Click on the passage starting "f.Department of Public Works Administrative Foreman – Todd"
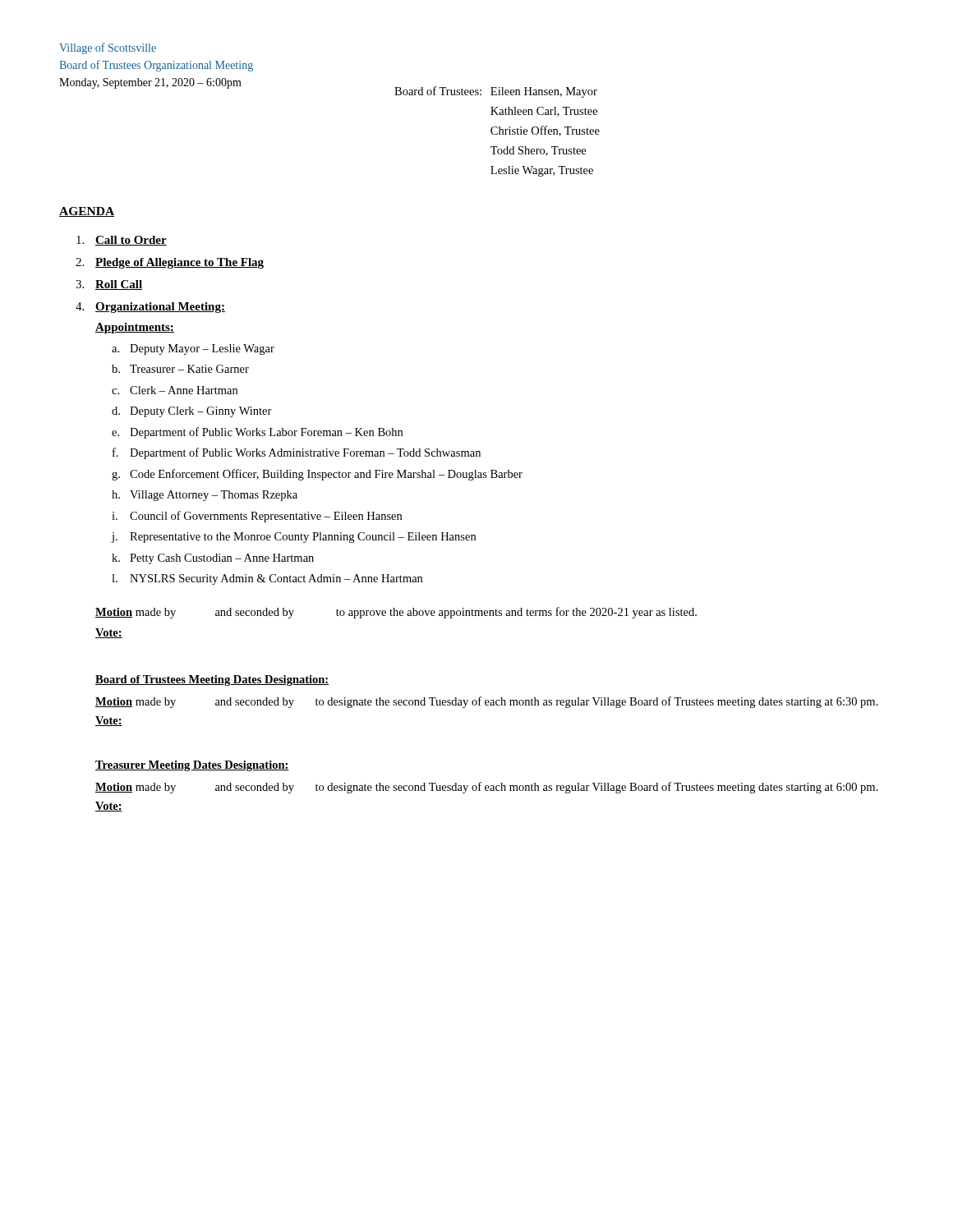953x1232 pixels. pos(296,453)
